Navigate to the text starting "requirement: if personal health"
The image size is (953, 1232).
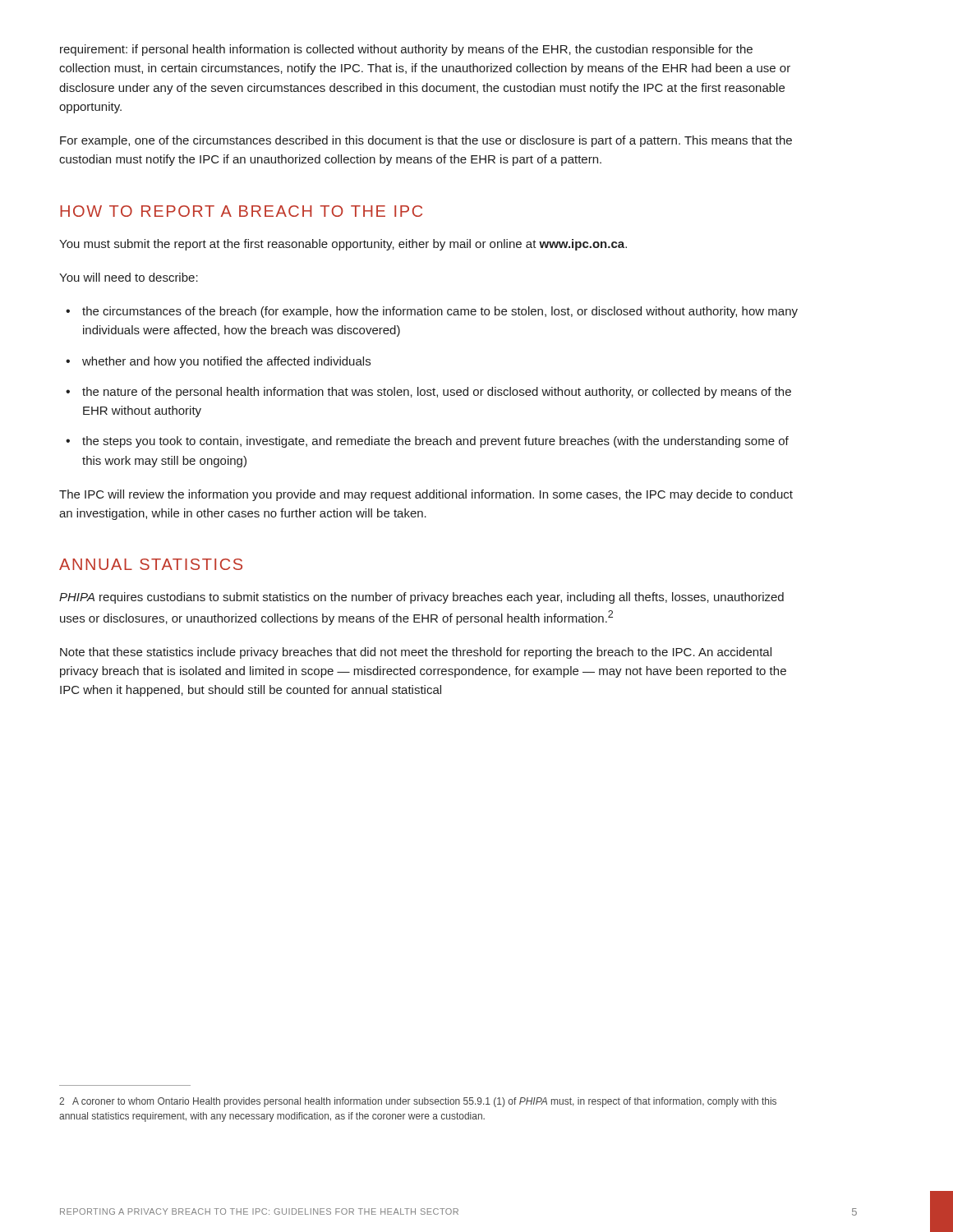tap(429, 78)
